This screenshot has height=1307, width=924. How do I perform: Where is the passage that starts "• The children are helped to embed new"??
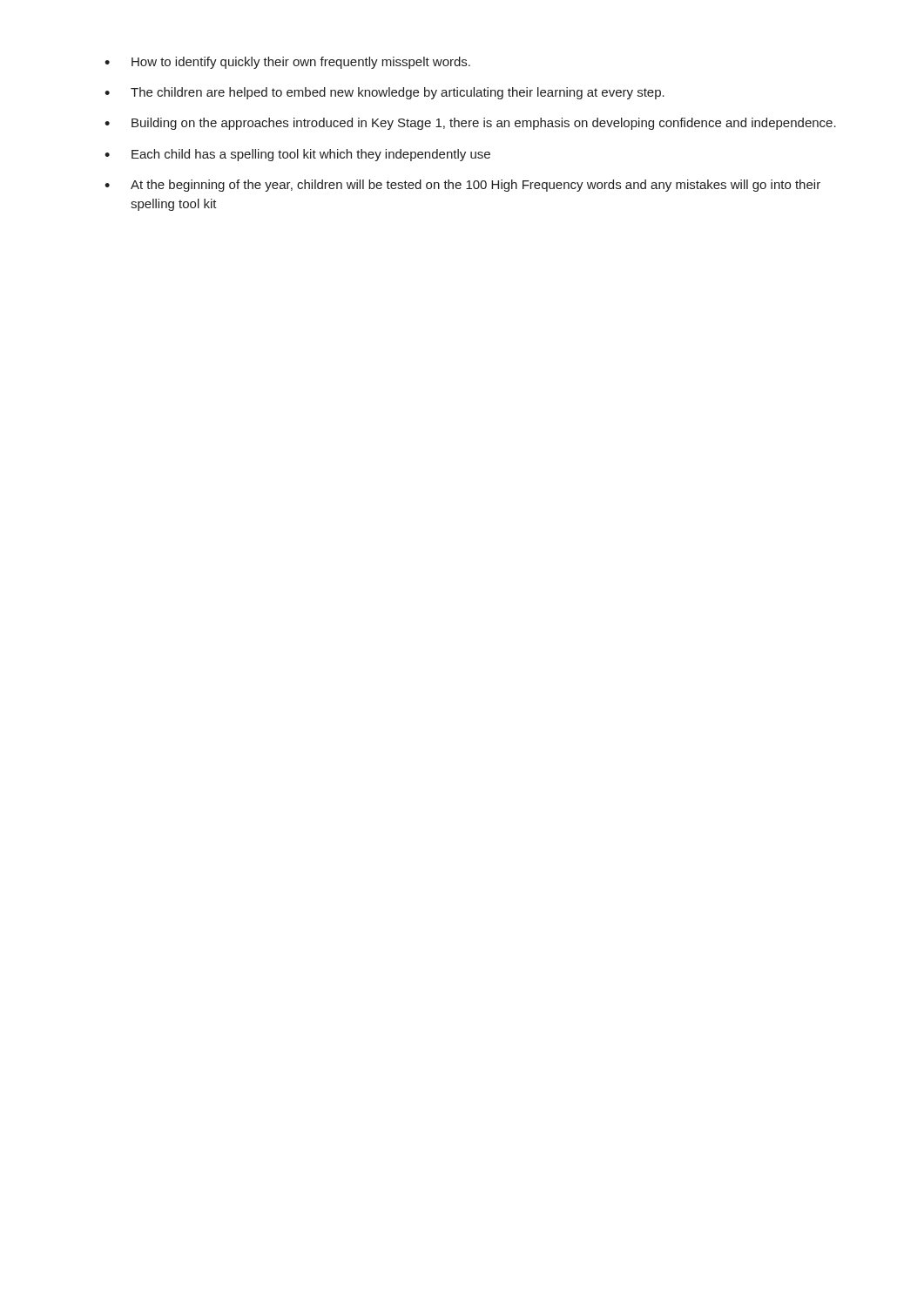(x=471, y=94)
